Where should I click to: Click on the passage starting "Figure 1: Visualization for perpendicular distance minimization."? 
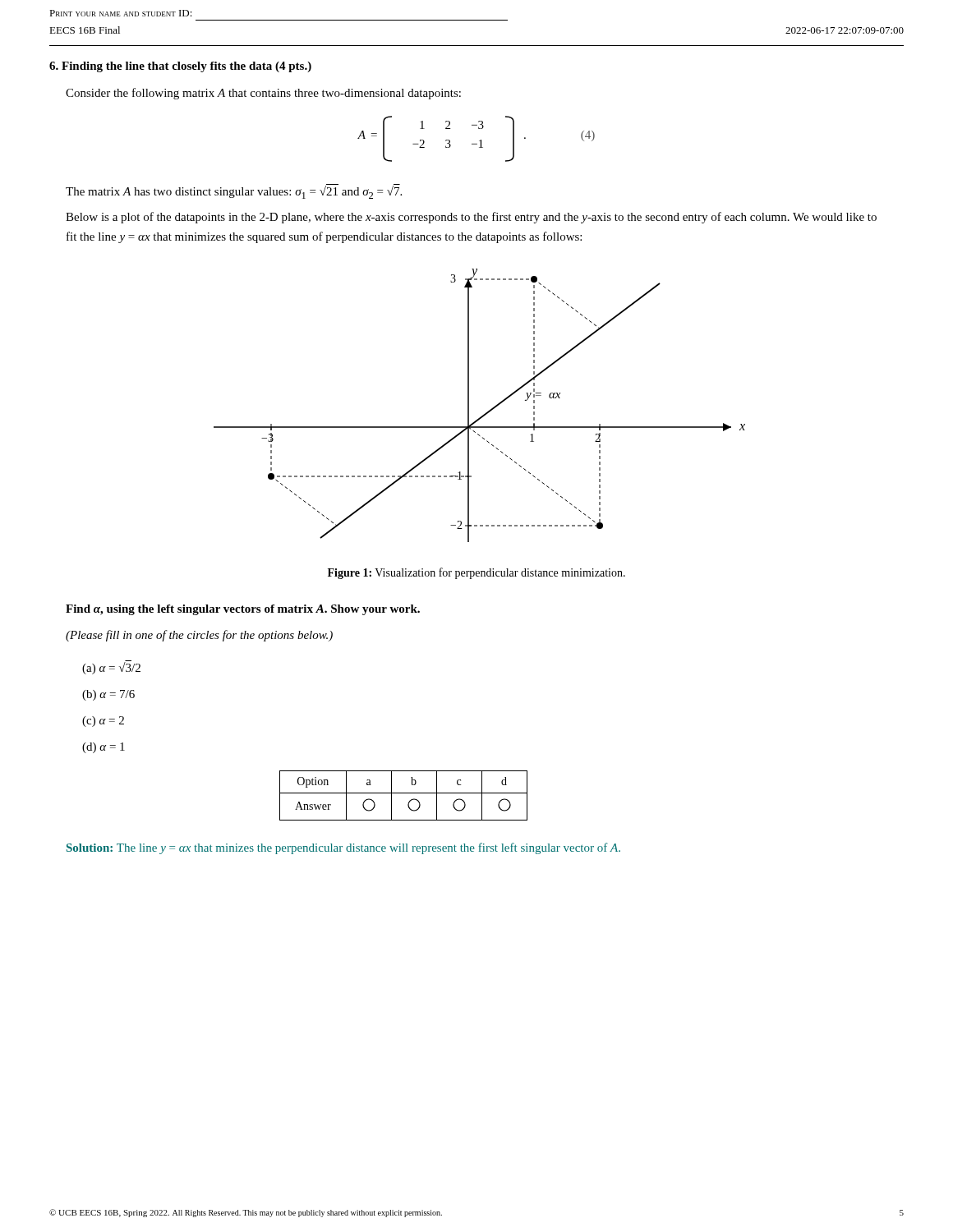click(x=476, y=573)
